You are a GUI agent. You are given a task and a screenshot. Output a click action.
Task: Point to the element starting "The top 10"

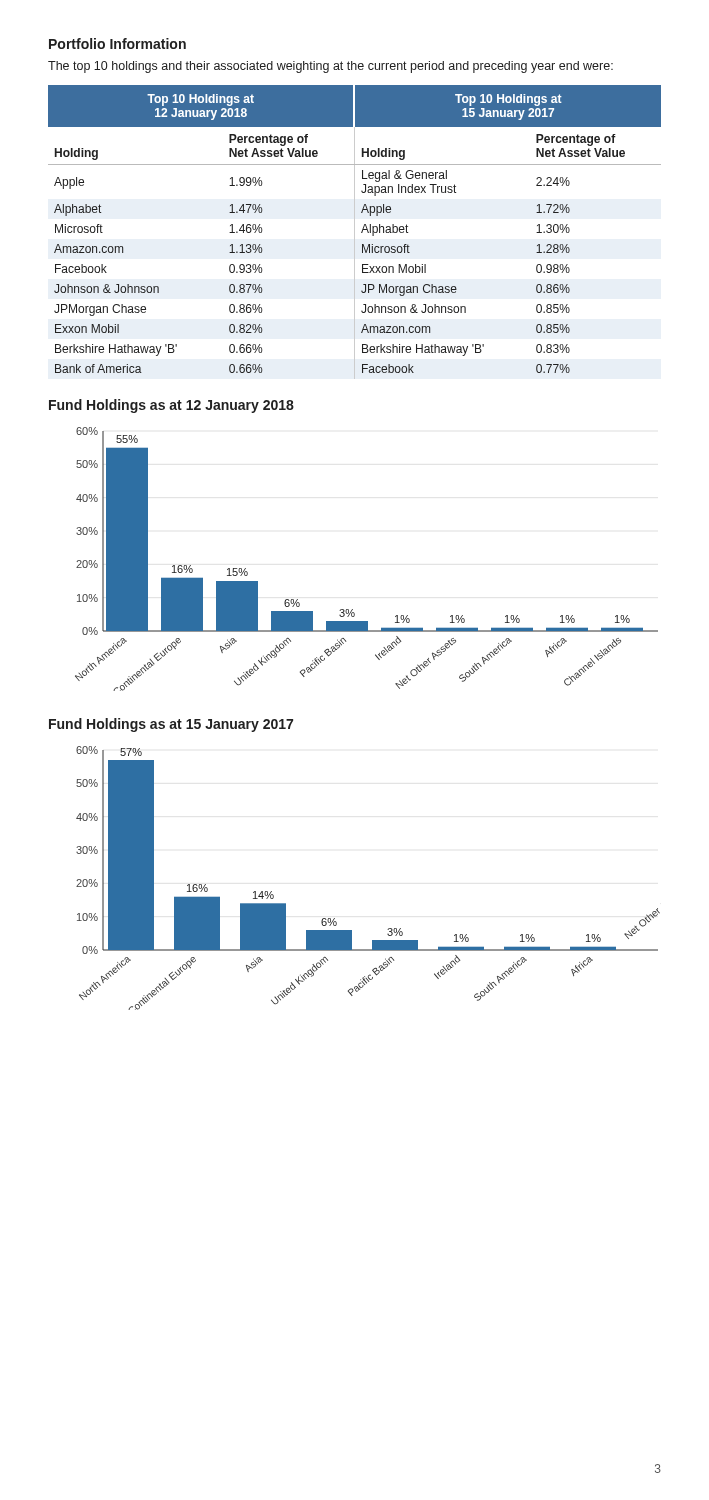coord(331,66)
